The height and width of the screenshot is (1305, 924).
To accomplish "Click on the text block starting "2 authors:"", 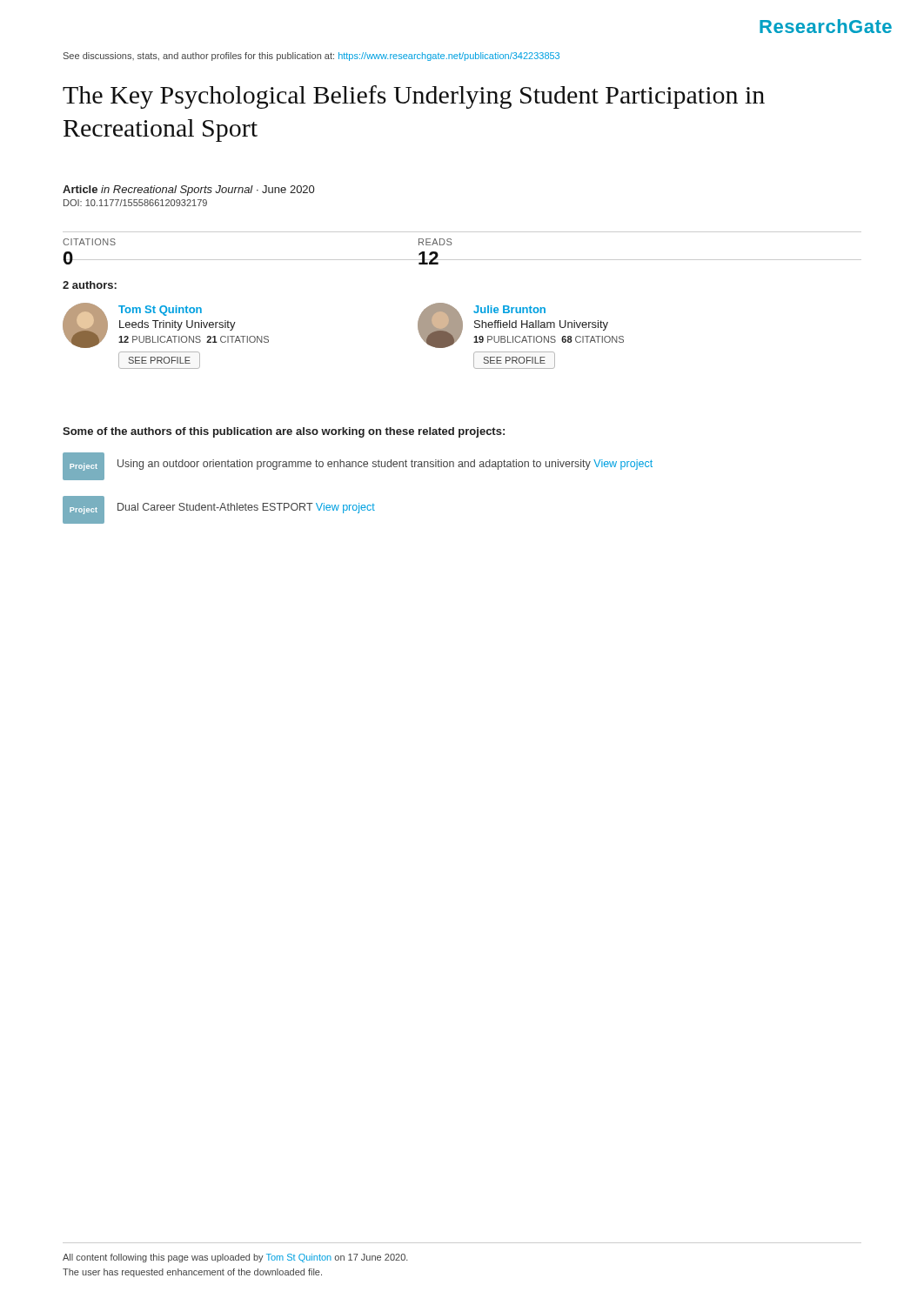I will [x=90, y=285].
